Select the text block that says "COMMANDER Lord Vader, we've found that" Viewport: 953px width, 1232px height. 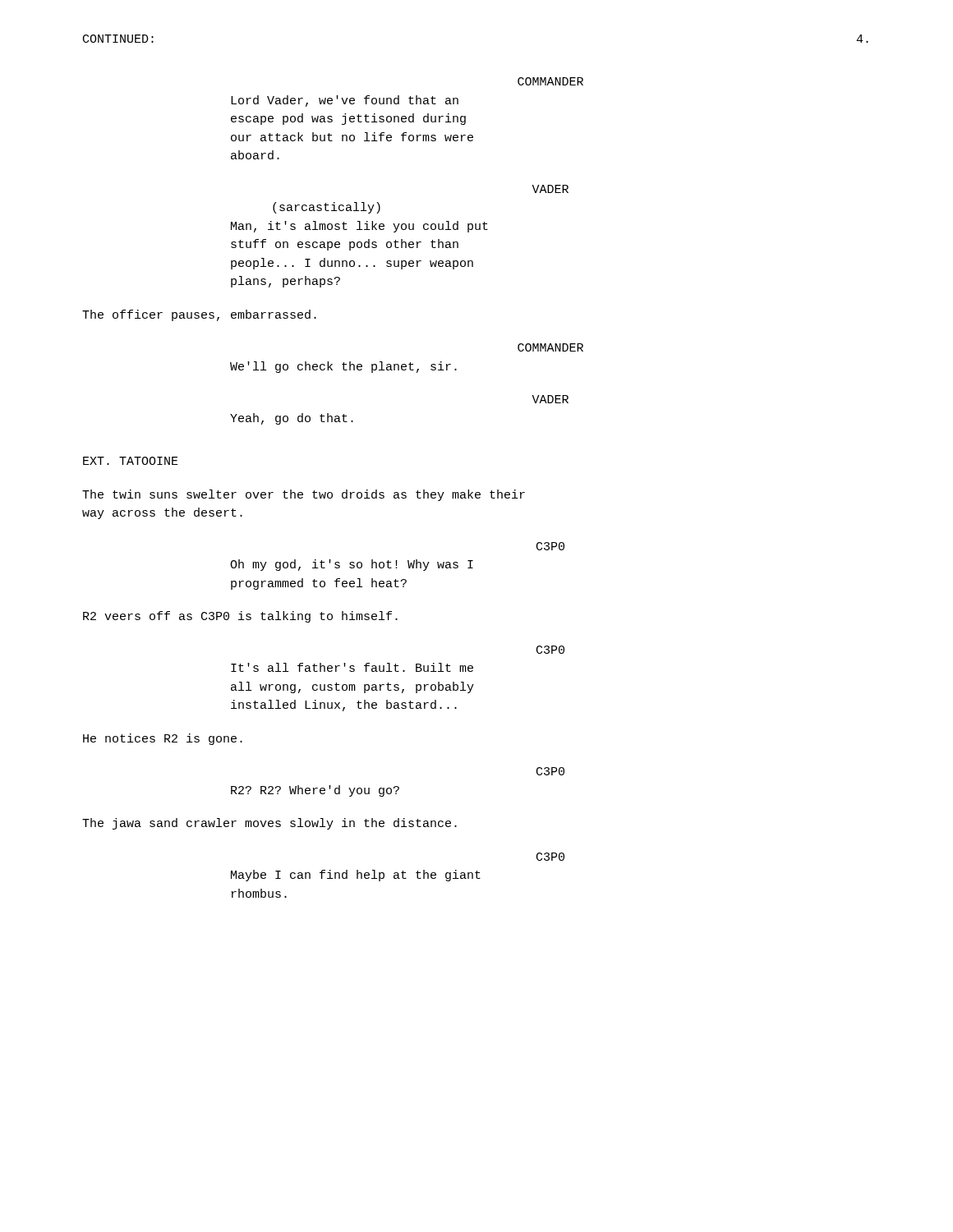click(550, 81)
